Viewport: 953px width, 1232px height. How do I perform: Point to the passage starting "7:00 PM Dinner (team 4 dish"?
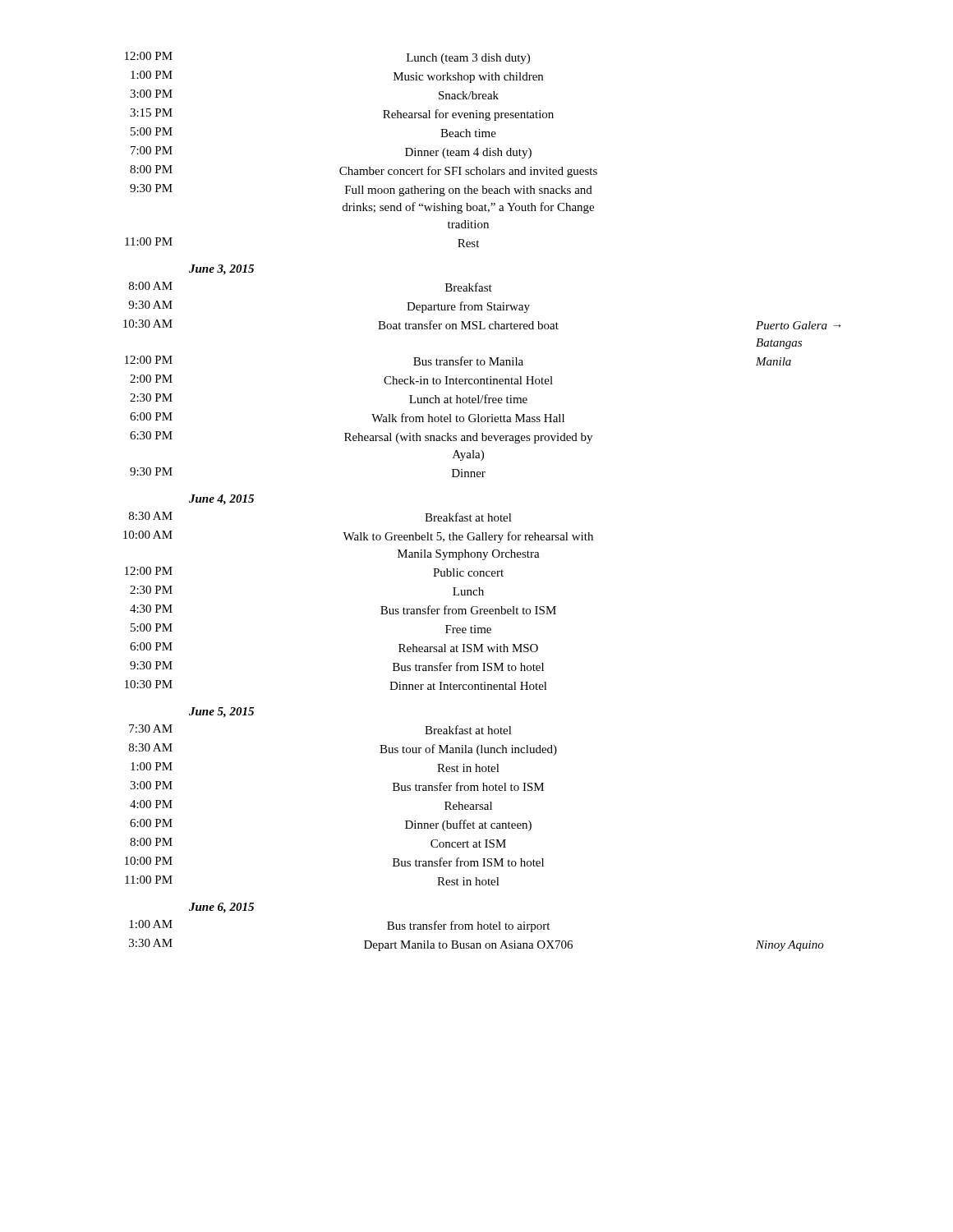point(476,152)
